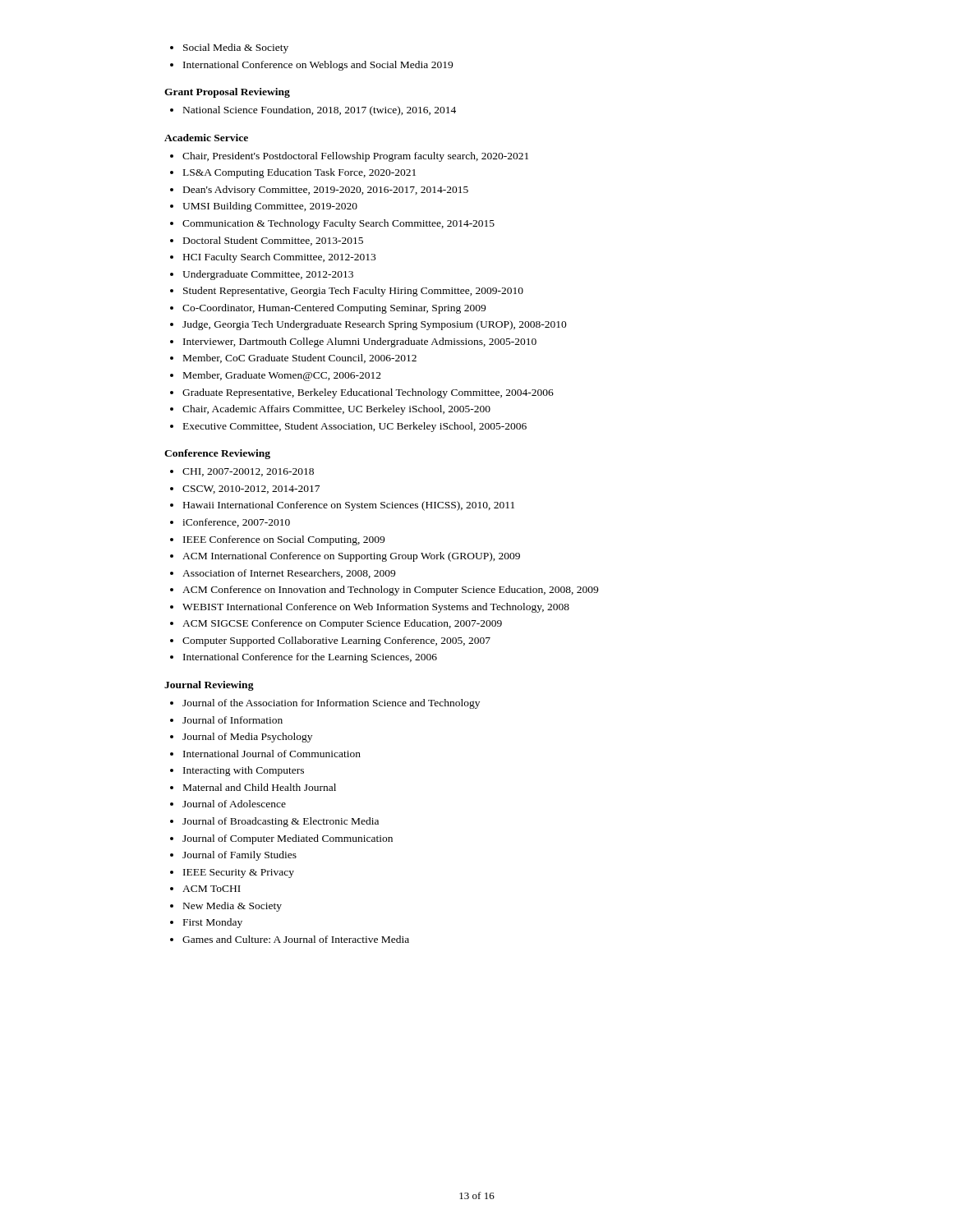The height and width of the screenshot is (1232, 953).
Task: Point to "International Conference for the Learning Sciences, 2006"
Action: (310, 658)
